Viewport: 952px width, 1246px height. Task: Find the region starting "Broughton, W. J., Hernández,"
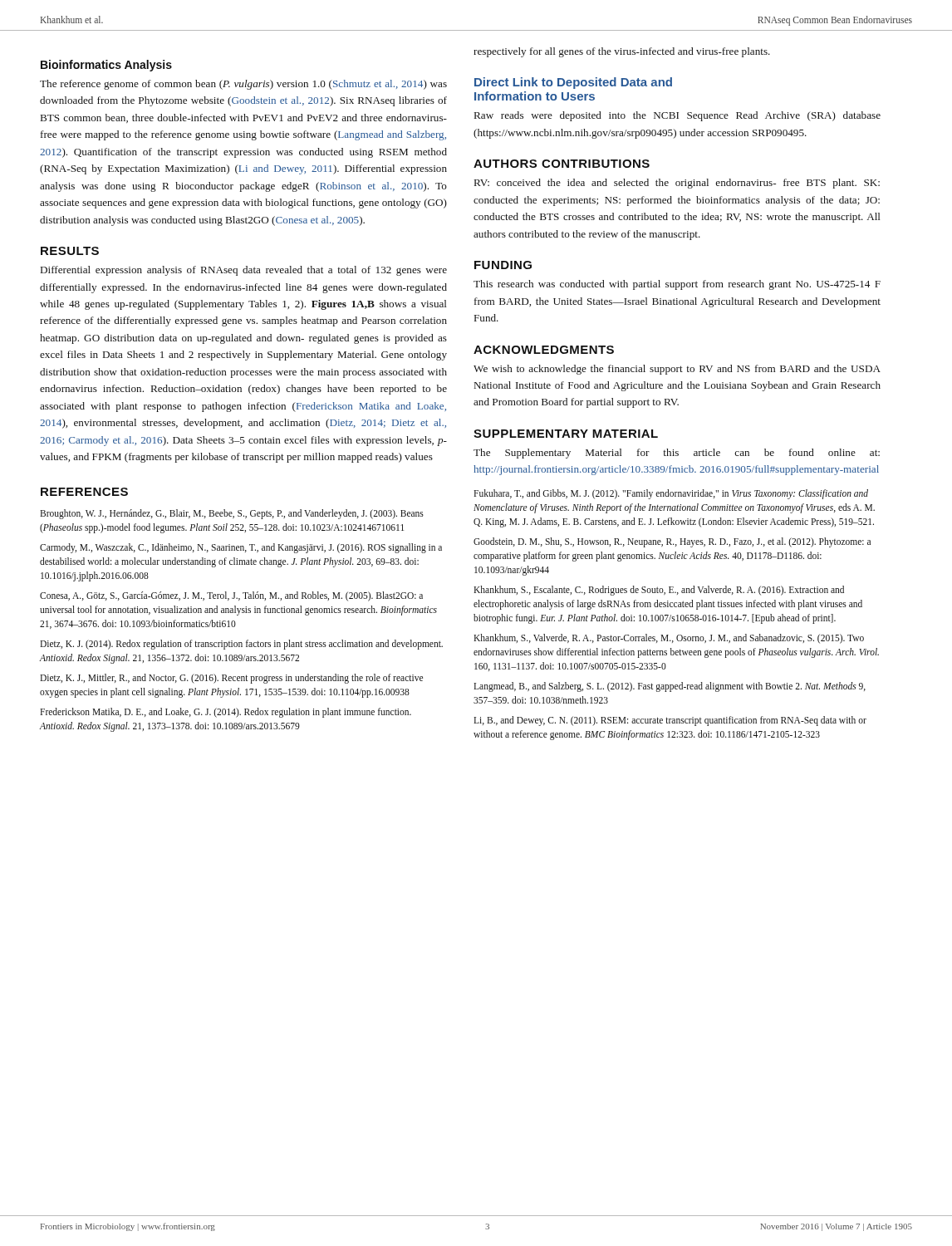(232, 520)
